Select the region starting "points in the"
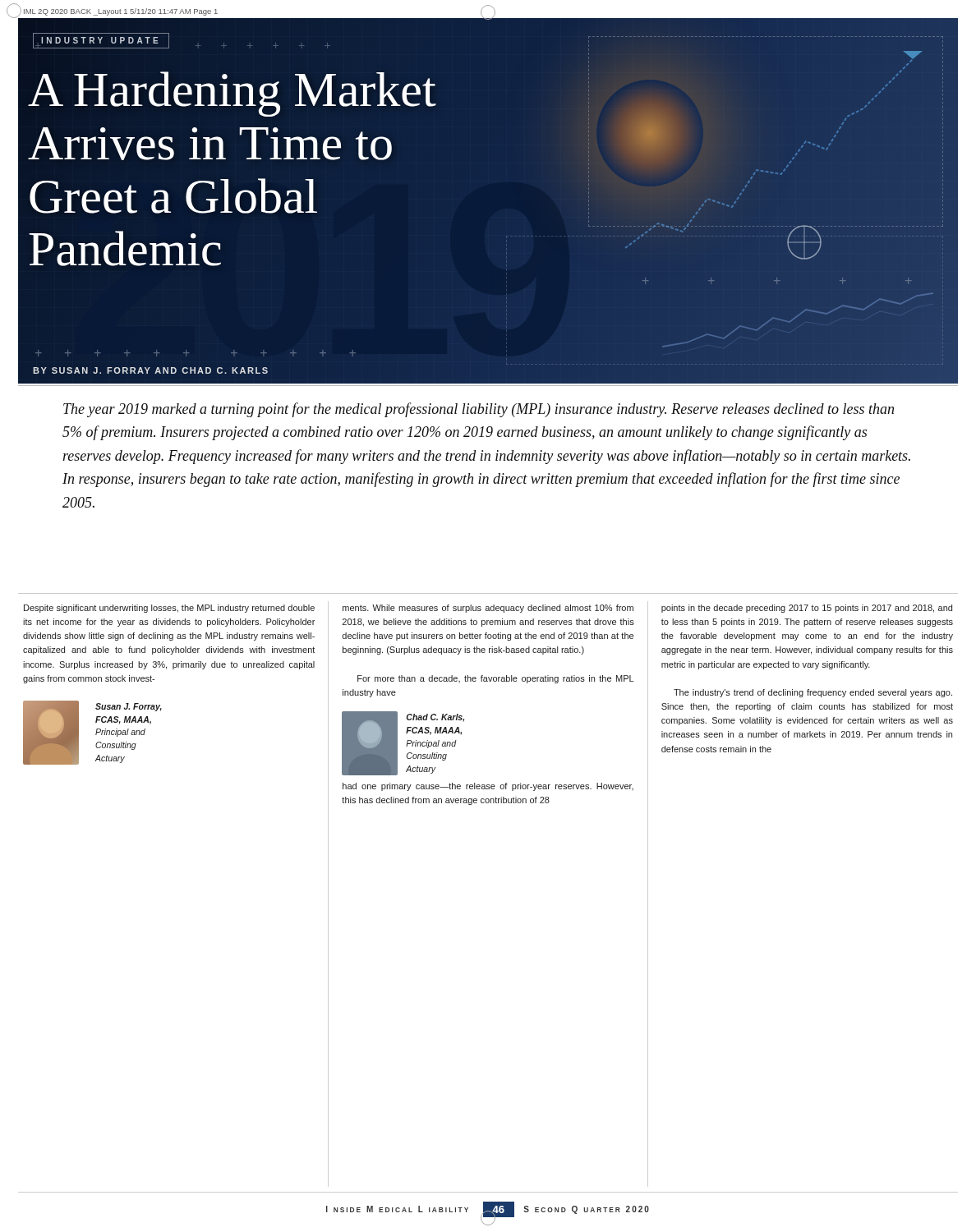 (807, 678)
